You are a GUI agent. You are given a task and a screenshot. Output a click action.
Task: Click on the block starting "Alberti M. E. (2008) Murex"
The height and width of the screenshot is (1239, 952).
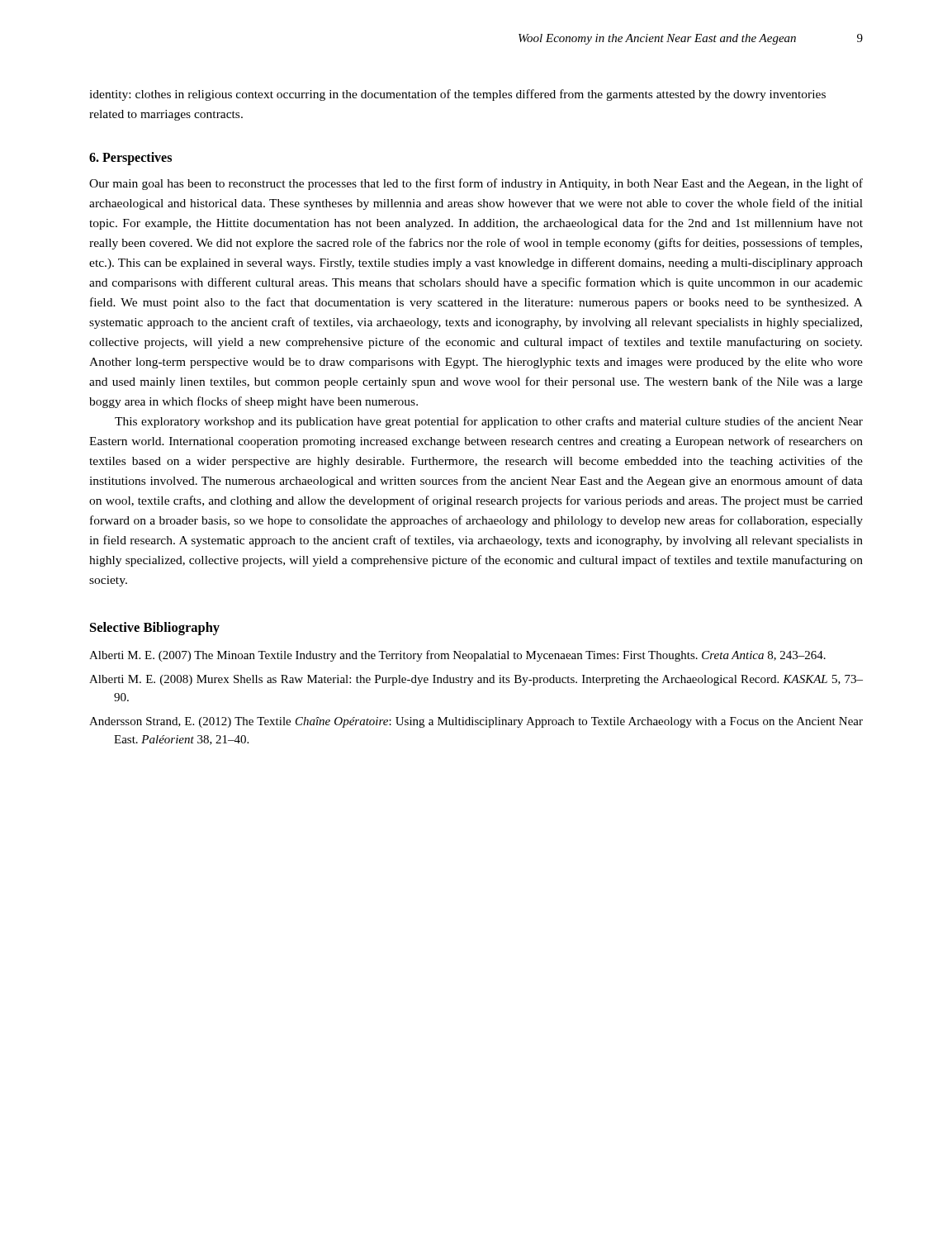(476, 688)
